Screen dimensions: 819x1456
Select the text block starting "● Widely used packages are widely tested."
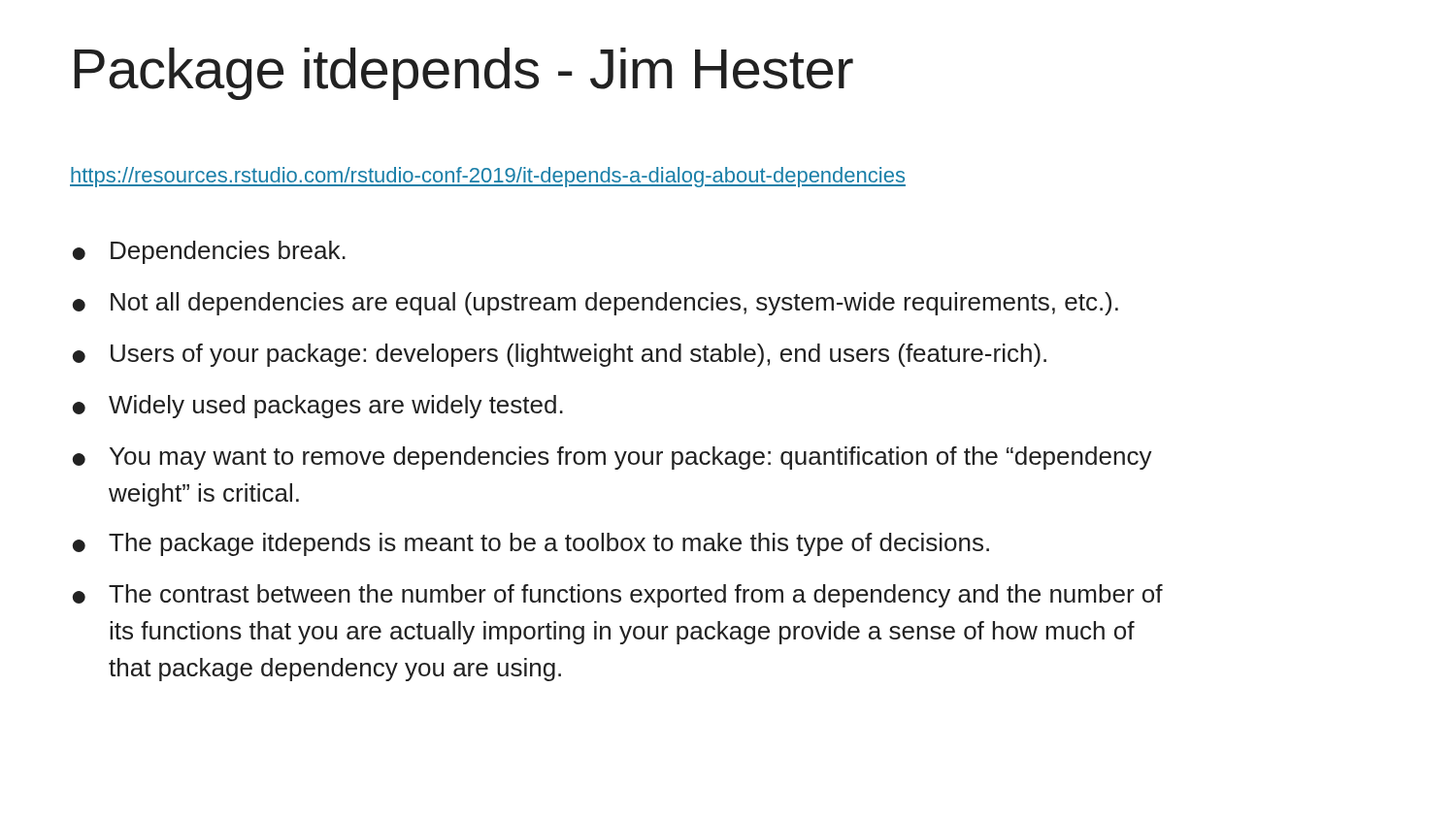click(x=318, y=407)
